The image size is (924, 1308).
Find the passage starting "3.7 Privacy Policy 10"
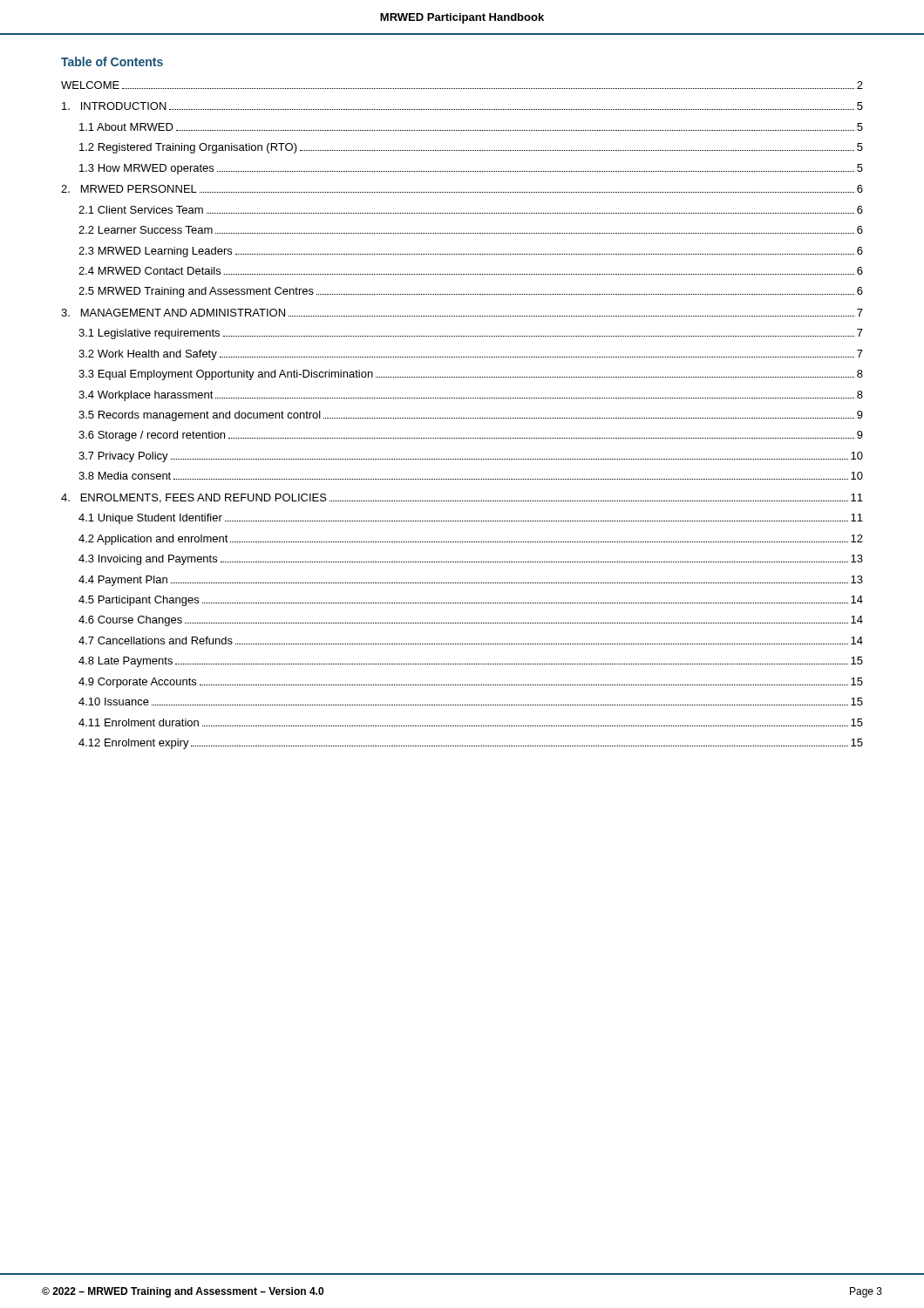click(471, 456)
